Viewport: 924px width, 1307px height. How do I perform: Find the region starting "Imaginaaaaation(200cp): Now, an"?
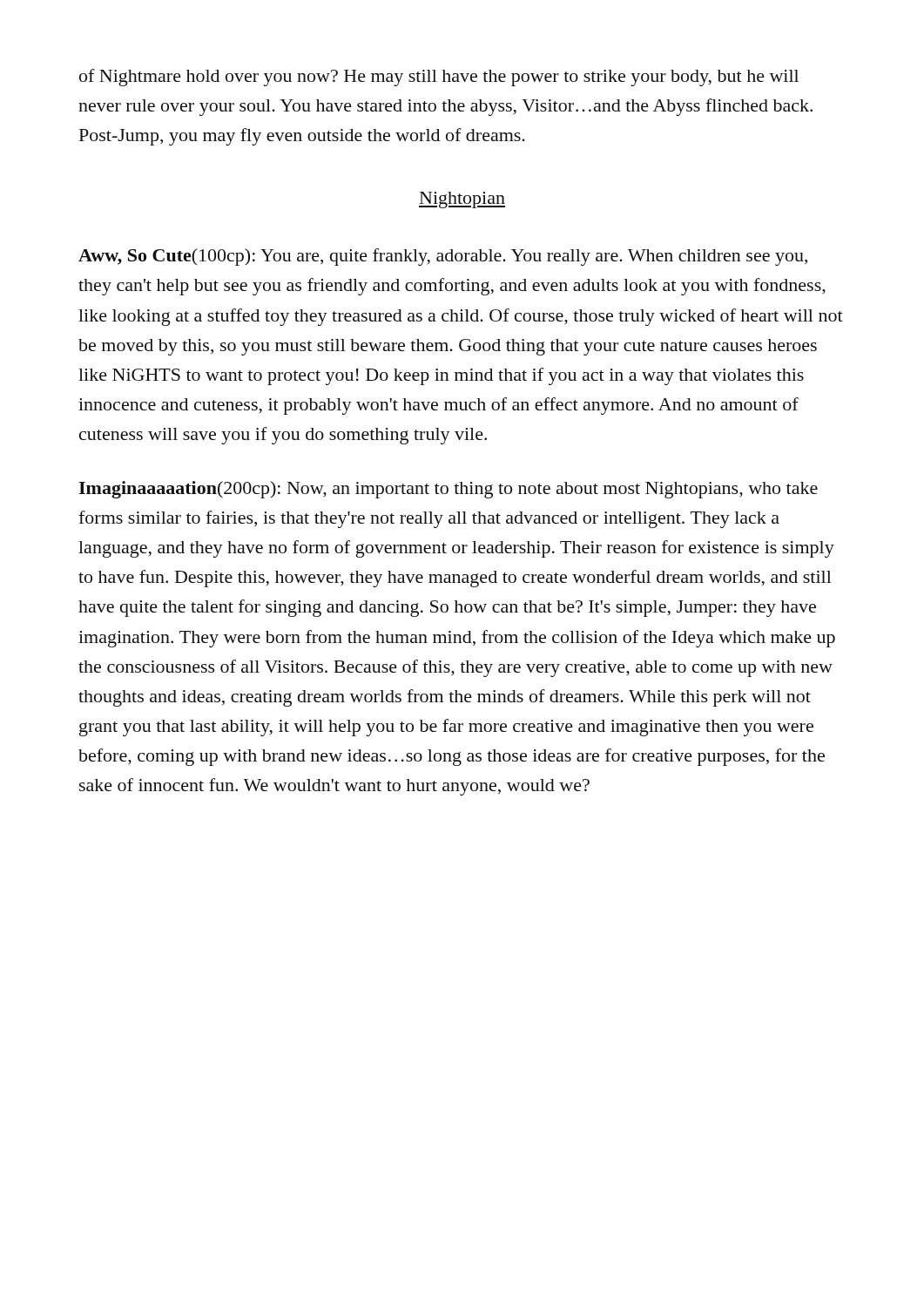462,637
